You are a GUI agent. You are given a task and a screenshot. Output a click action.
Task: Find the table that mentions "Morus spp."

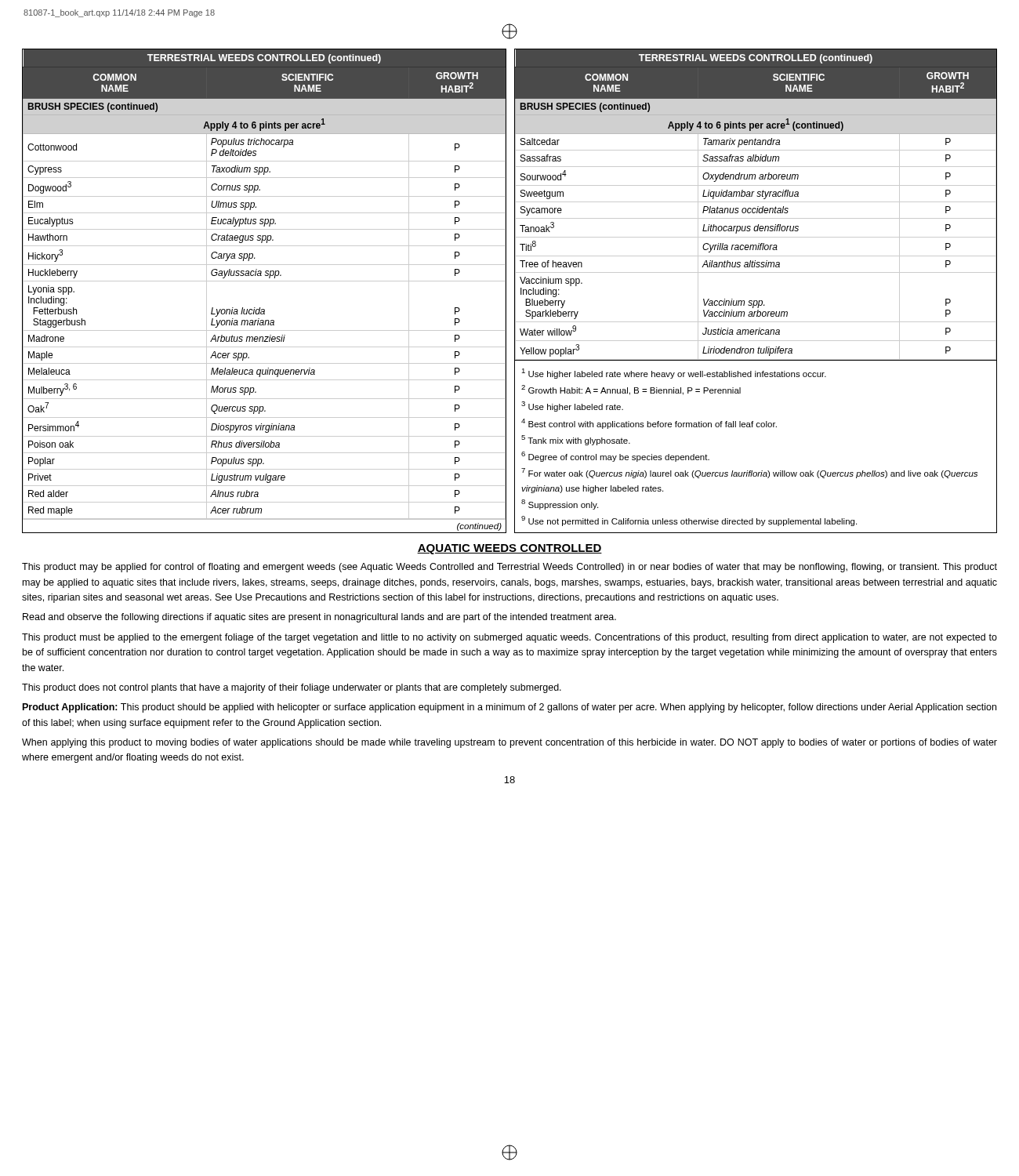pyautogui.click(x=264, y=291)
